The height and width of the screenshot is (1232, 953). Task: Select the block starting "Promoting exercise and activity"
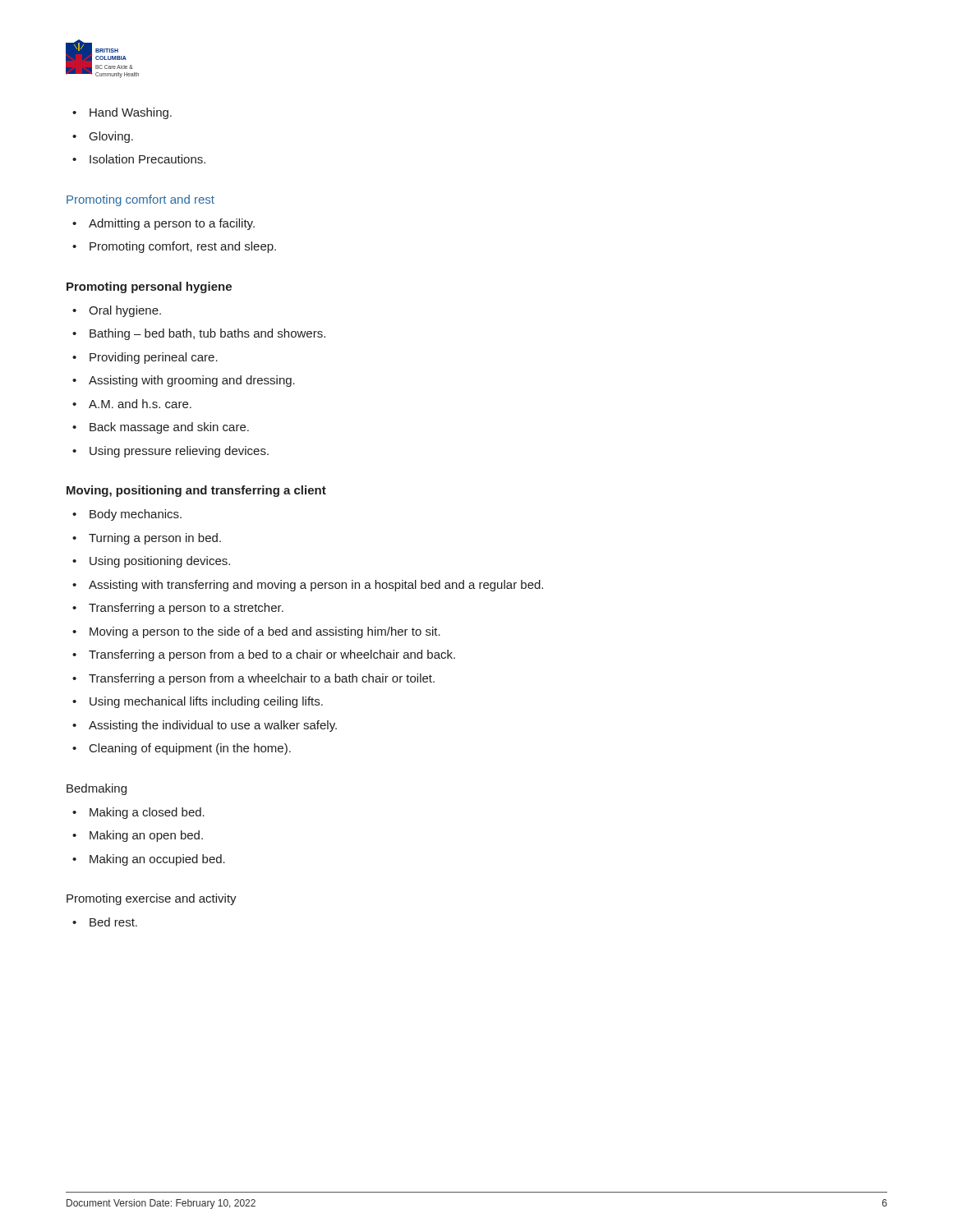pyautogui.click(x=151, y=898)
